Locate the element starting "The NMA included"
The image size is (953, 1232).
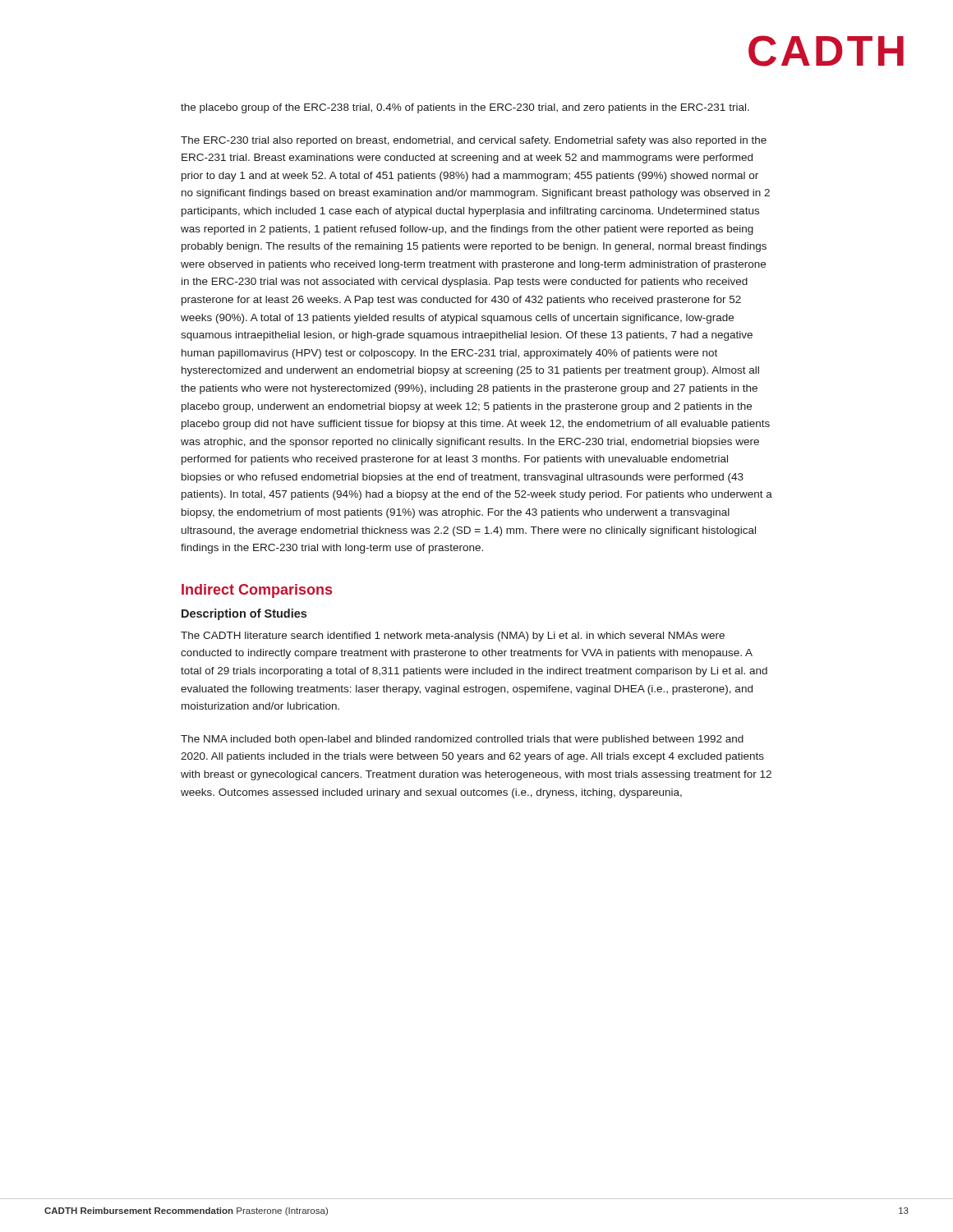click(476, 765)
